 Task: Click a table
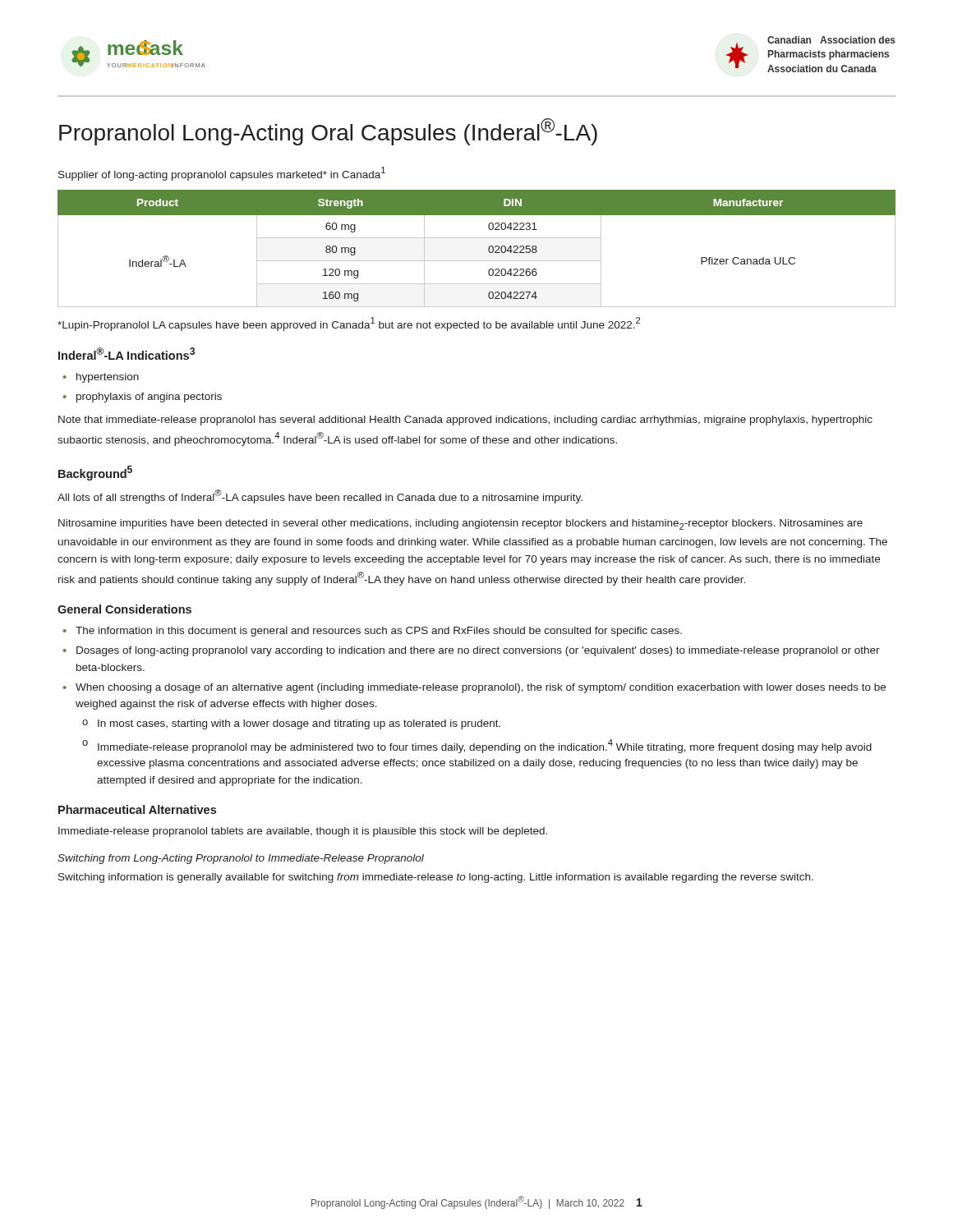tap(476, 249)
